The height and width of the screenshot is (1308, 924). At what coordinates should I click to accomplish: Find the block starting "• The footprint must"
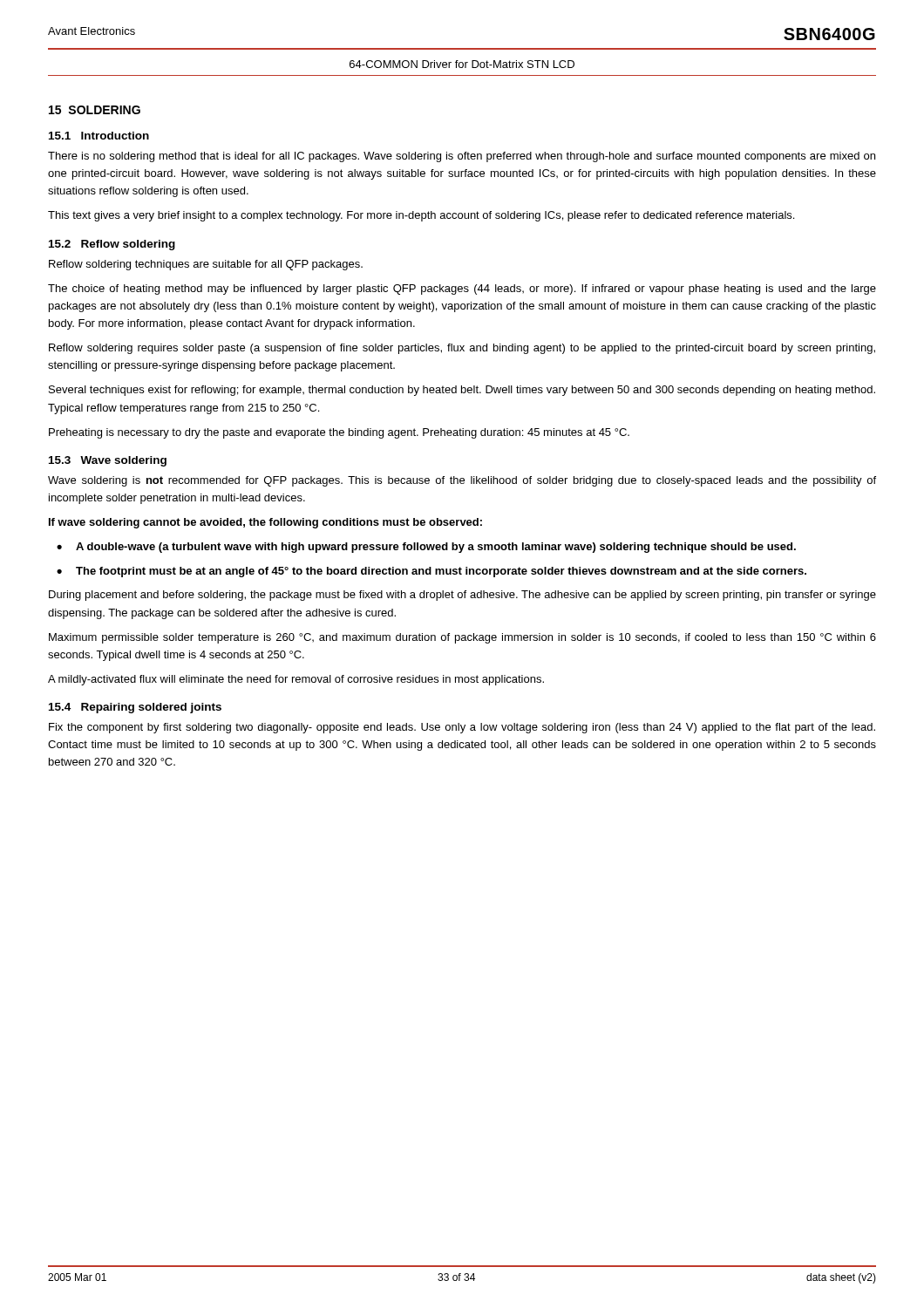point(466,572)
